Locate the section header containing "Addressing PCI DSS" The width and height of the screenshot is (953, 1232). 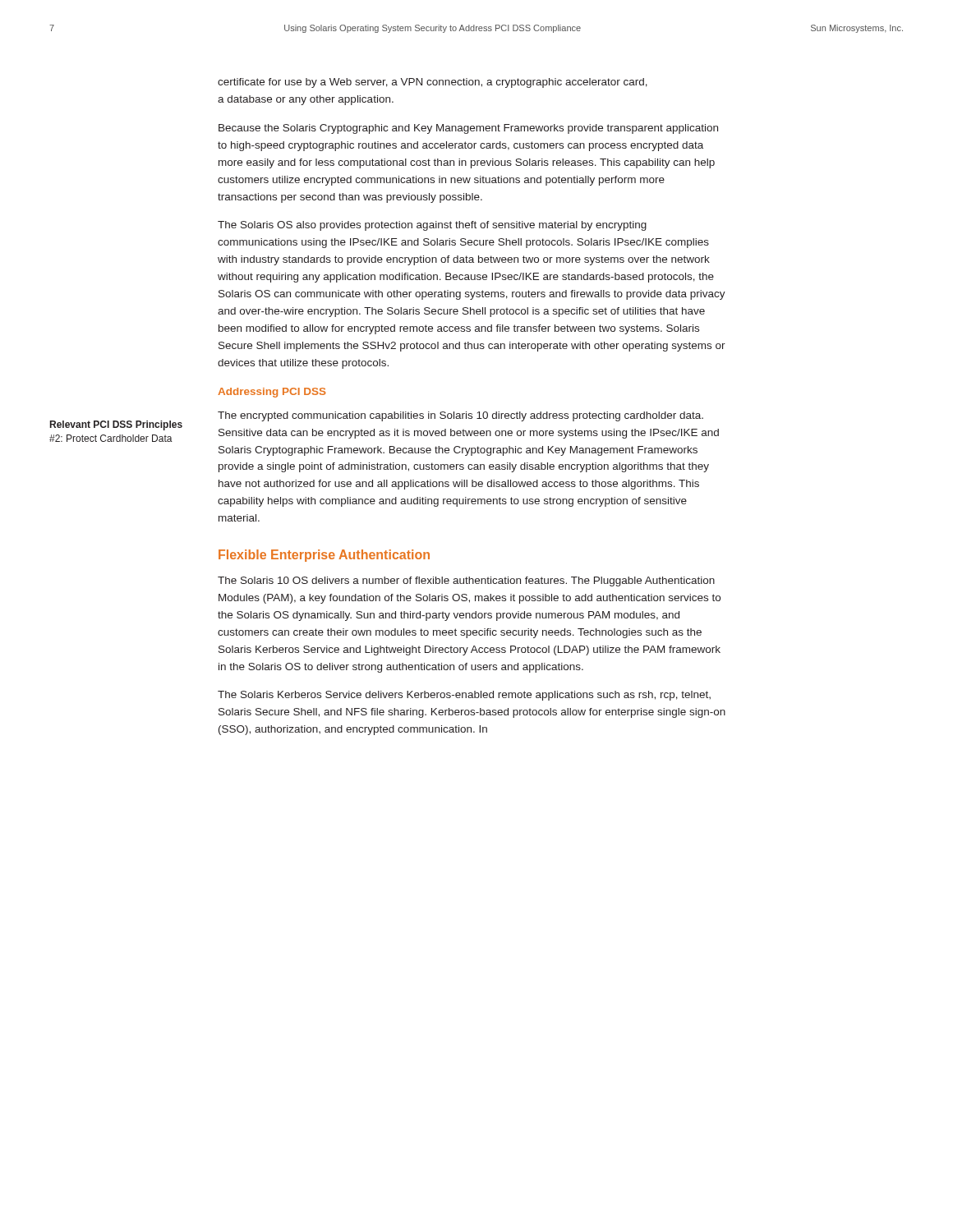pos(272,391)
